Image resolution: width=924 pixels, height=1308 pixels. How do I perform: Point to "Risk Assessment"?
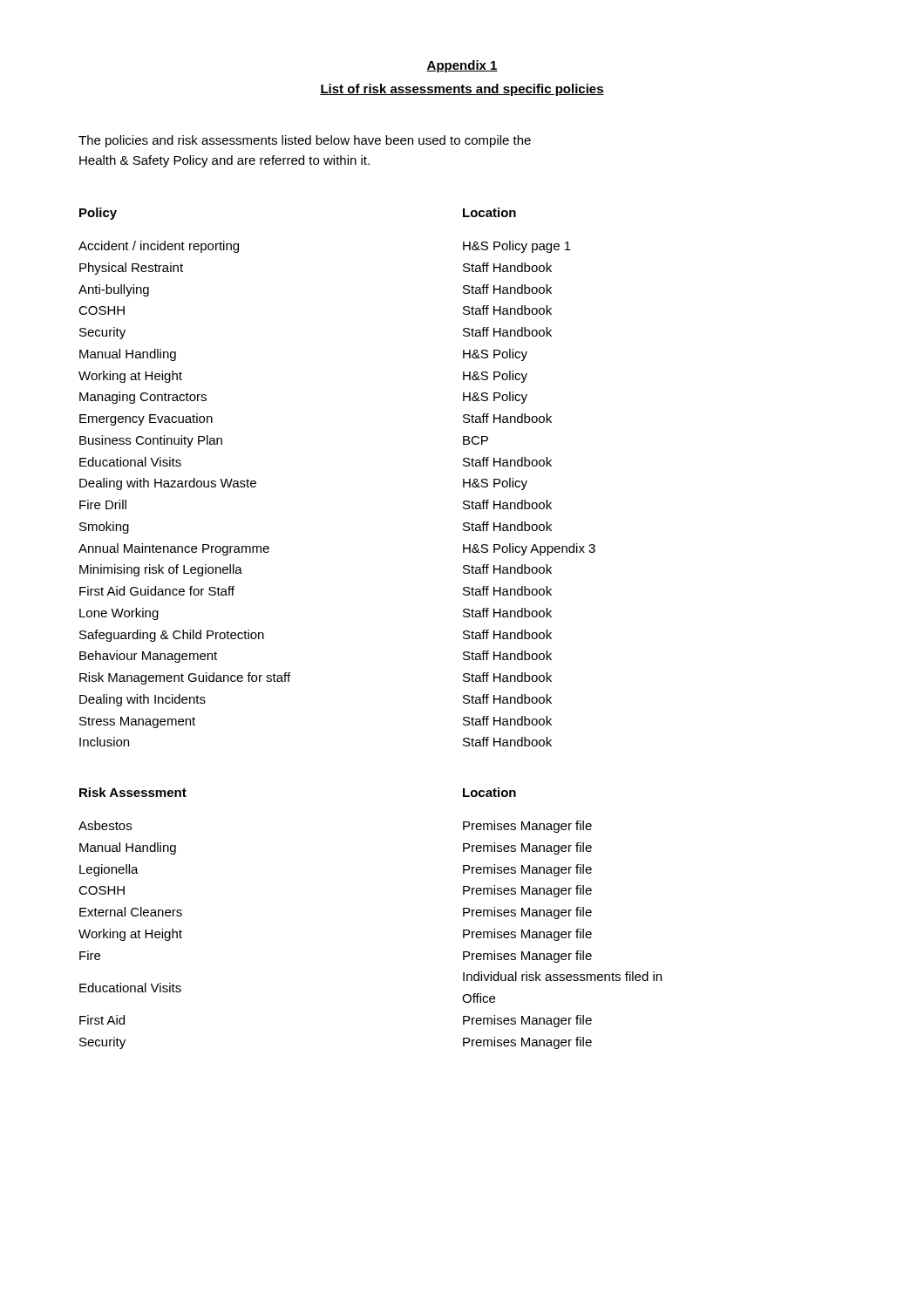pos(132,792)
